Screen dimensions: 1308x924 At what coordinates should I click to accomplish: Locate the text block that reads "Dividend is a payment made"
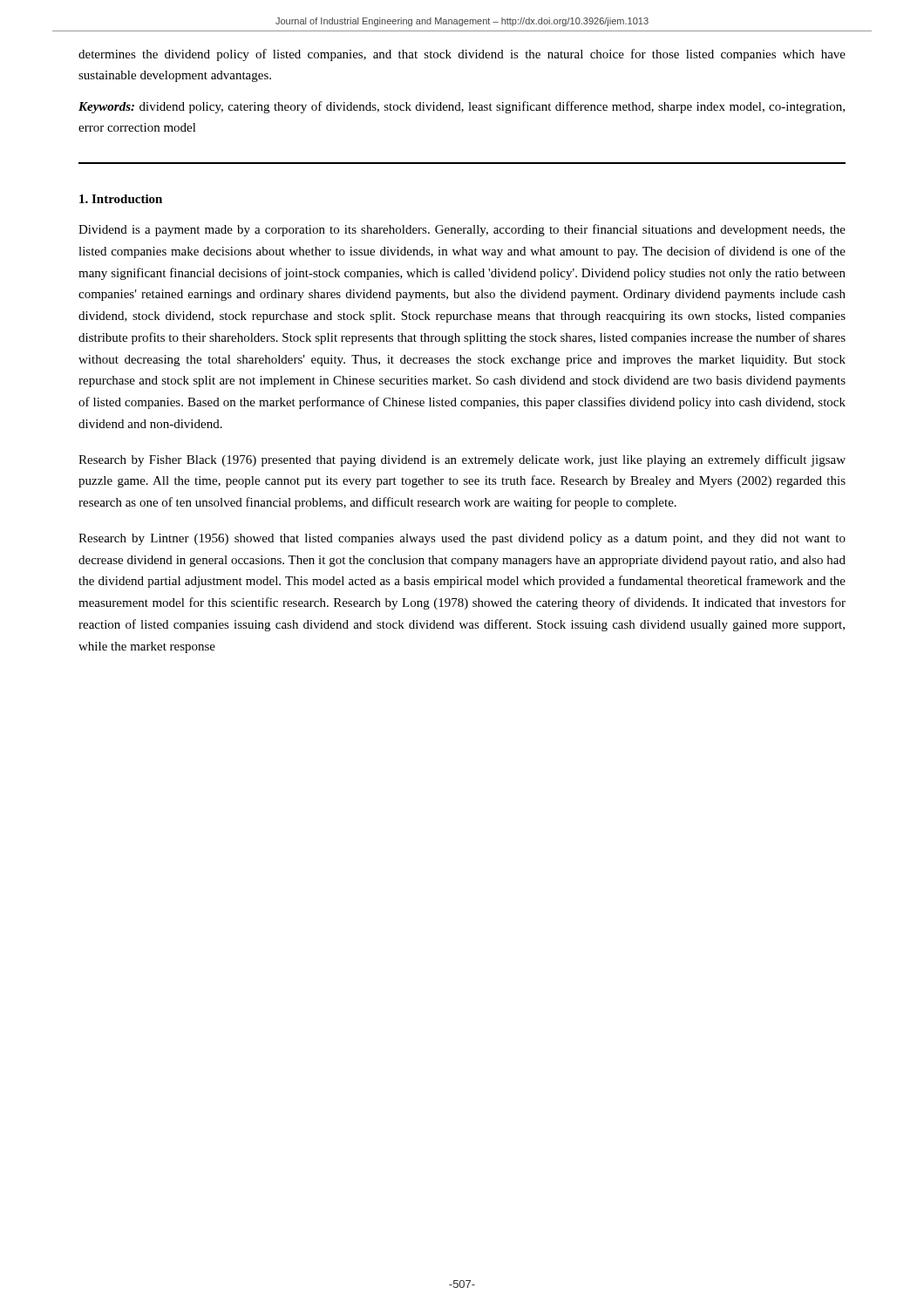point(462,326)
